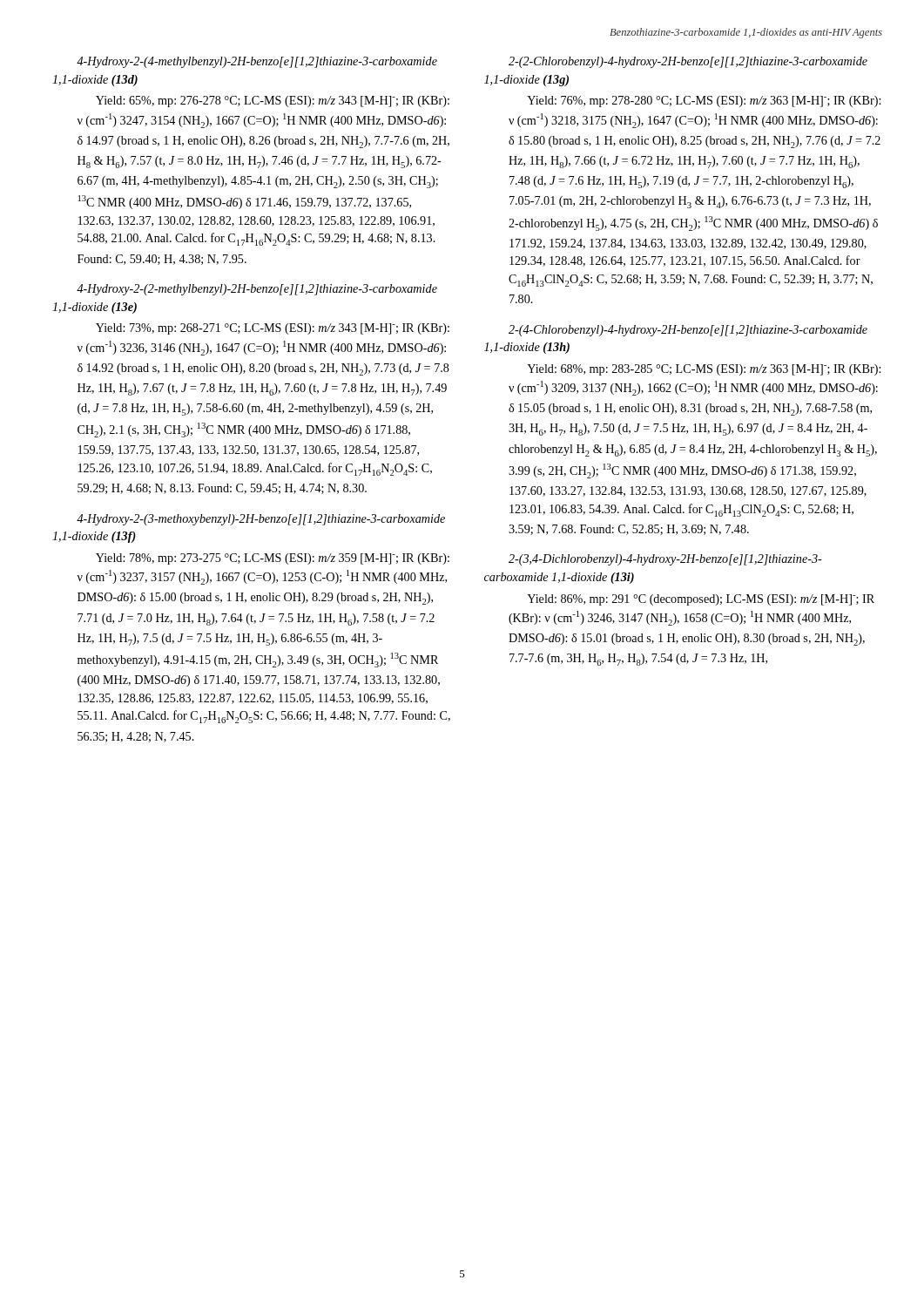
Task: Click the passage that begins "2-(4-Chlorobenzyl)-4-hydroxy-2H-benzo[e][1,2]thiazine-3-carboxamide 1,1-dioxide (13h) Yield: 68%, mp:"
Action: click(x=683, y=429)
